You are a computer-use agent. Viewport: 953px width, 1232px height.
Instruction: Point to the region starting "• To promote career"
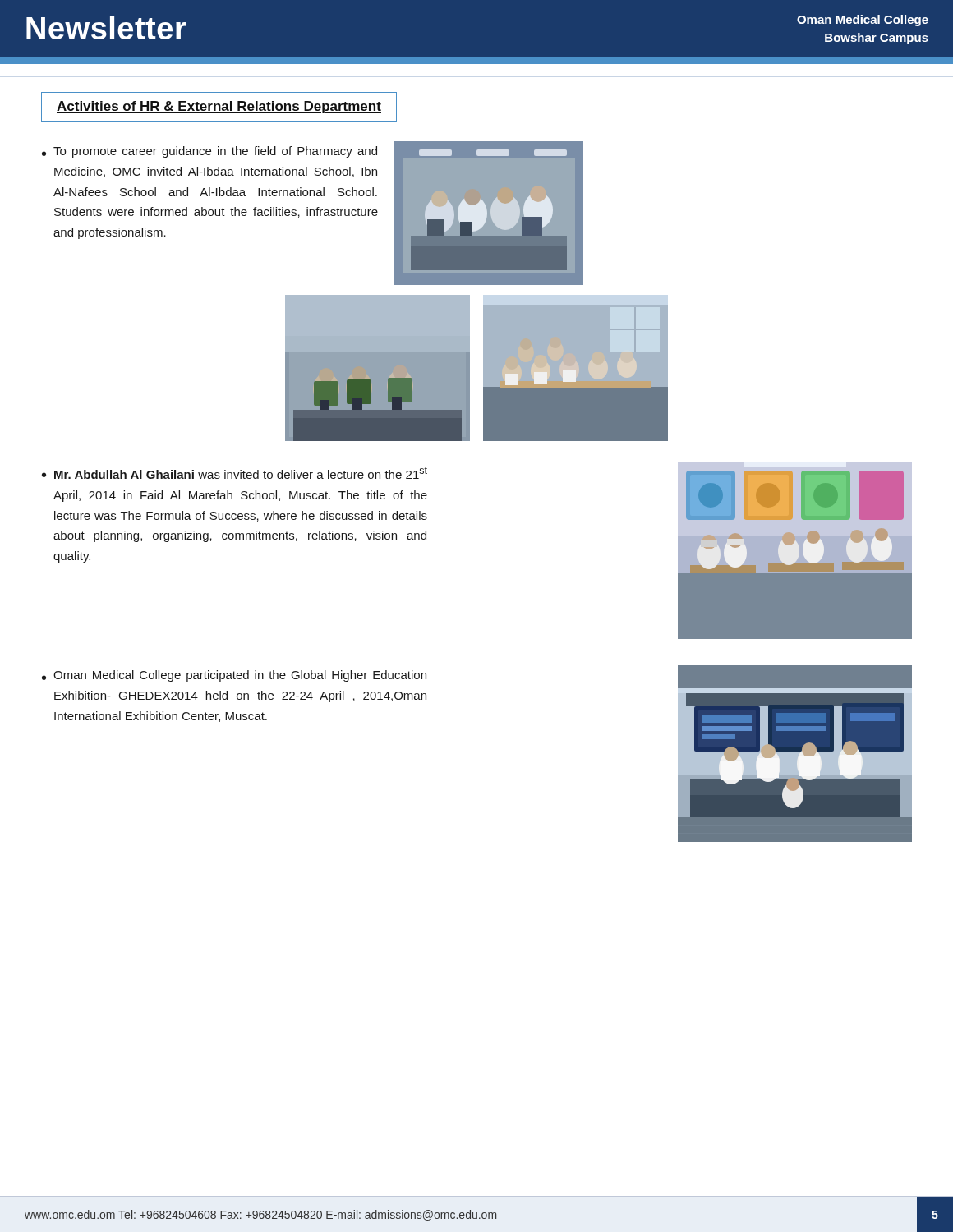point(210,192)
